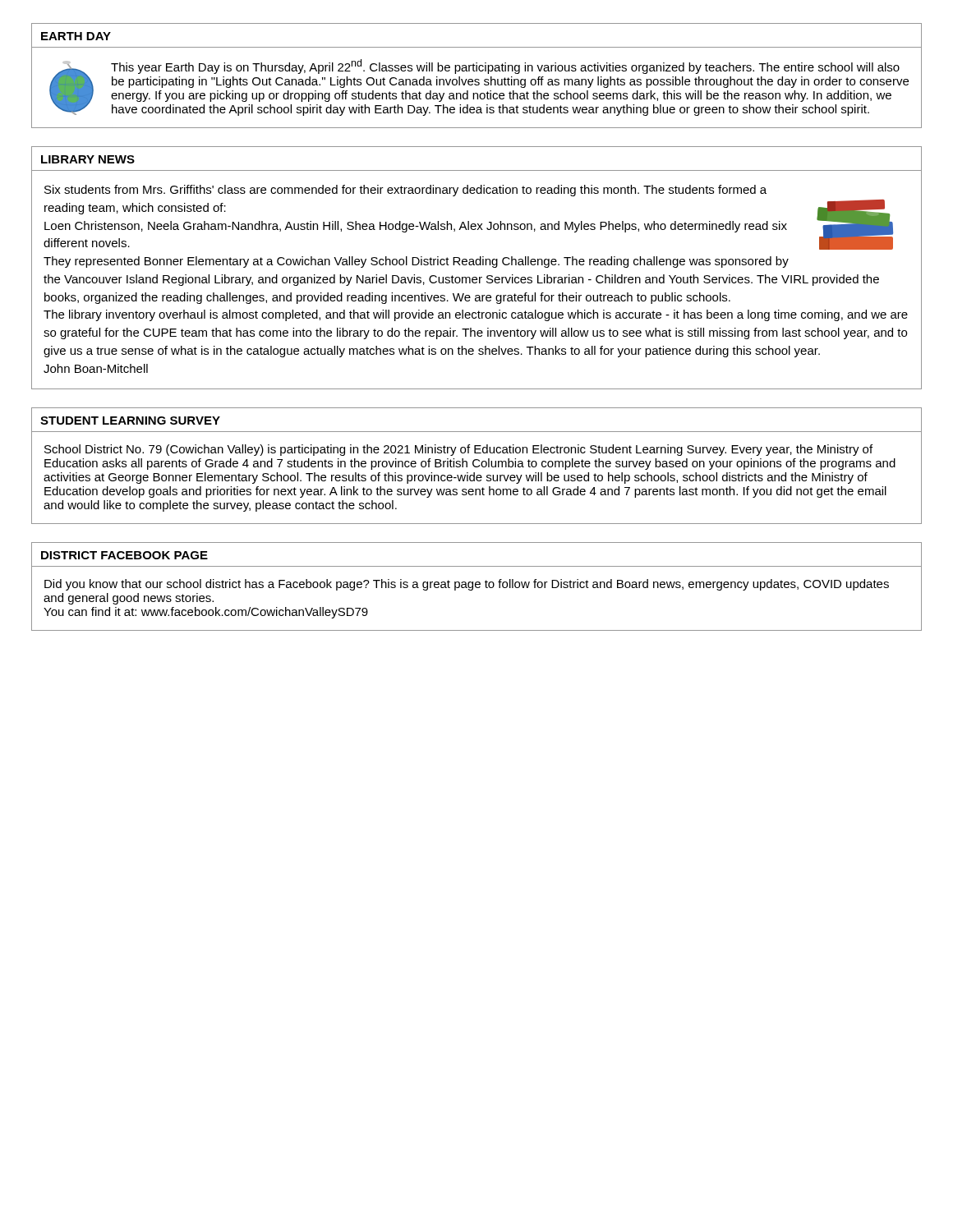Click where it says "LIBRARY NEWS"
The height and width of the screenshot is (1232, 953).
coord(87,159)
